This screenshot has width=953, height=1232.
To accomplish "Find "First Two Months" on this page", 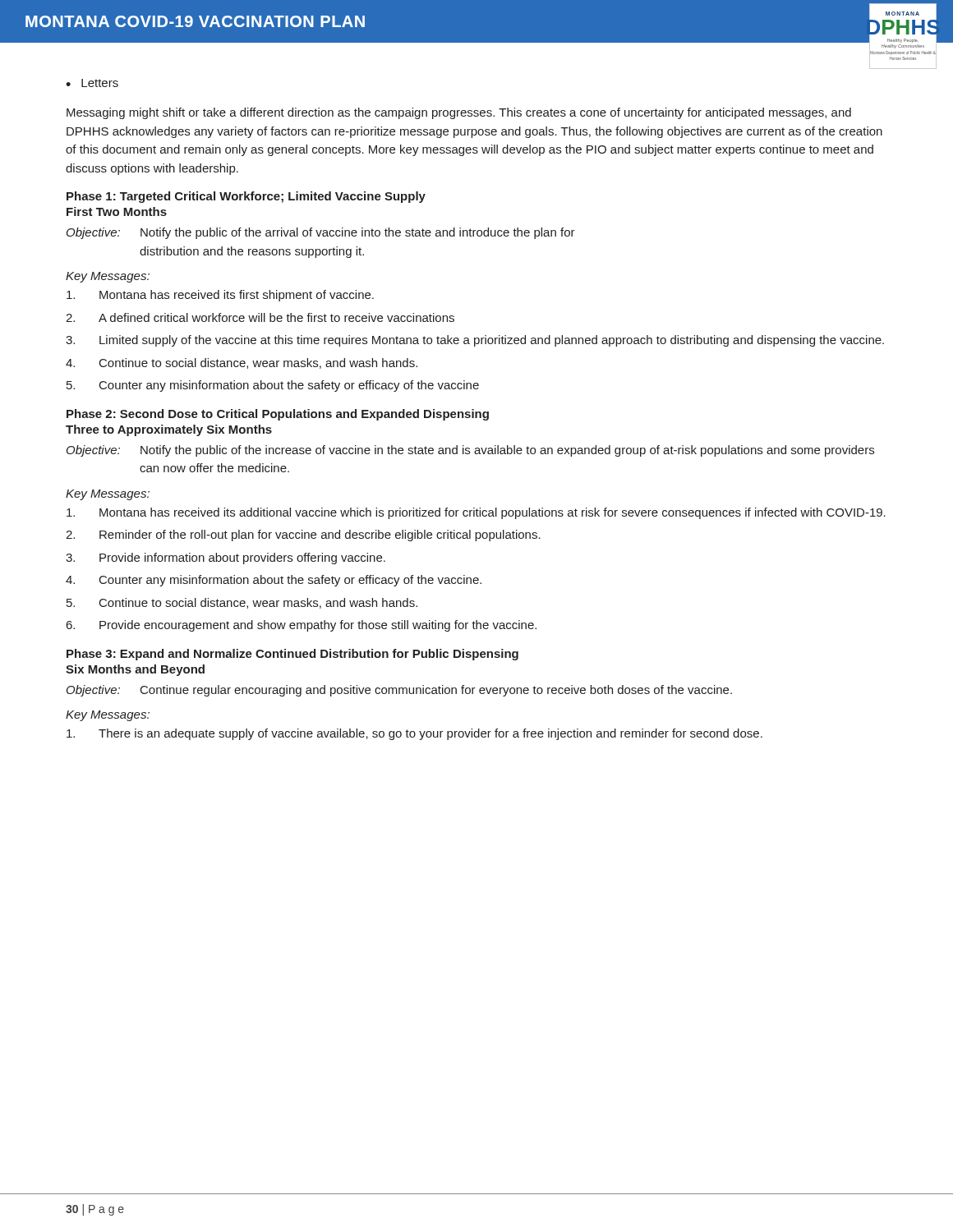I will coord(116,211).
